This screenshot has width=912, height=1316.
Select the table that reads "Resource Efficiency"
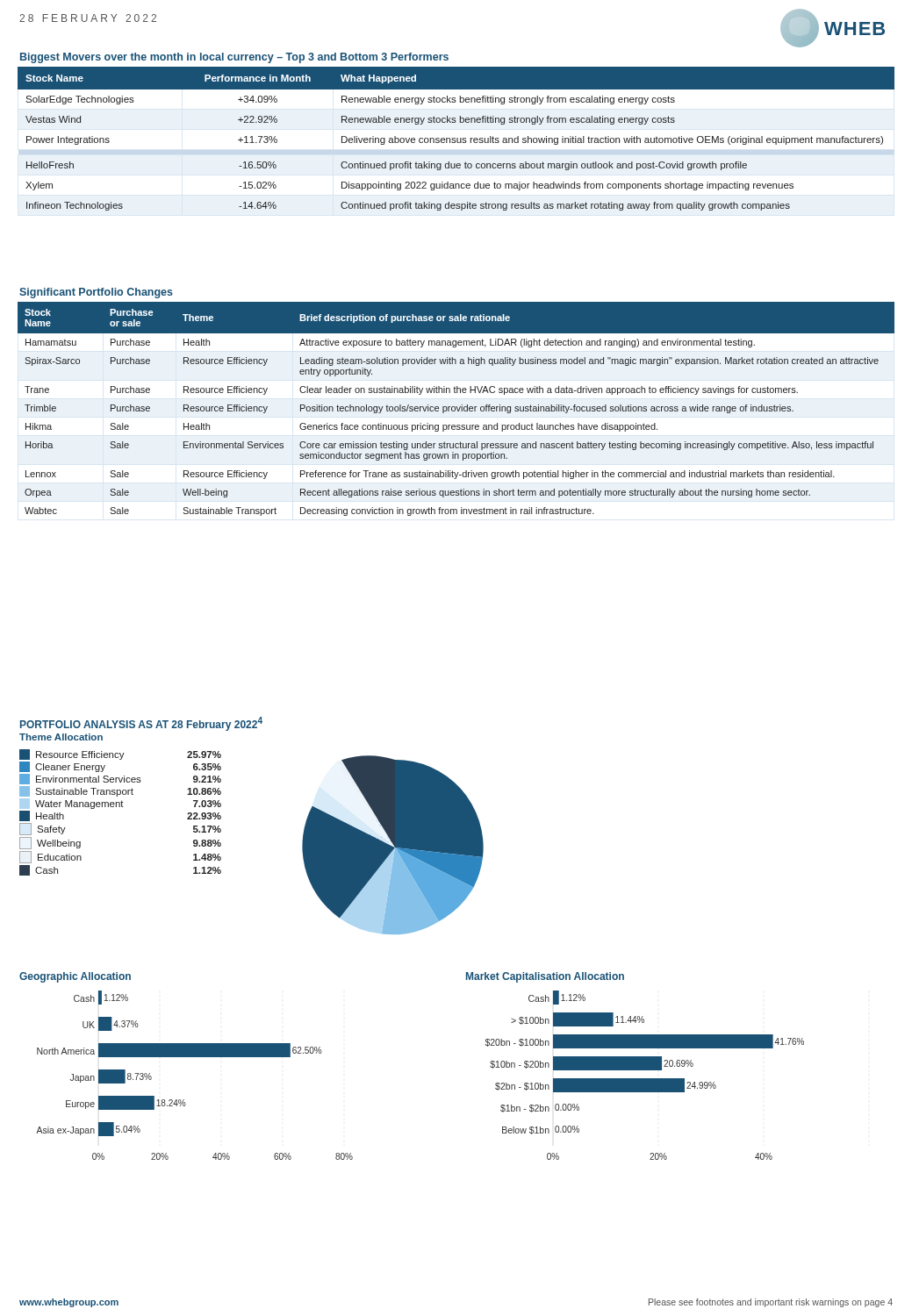(x=456, y=411)
